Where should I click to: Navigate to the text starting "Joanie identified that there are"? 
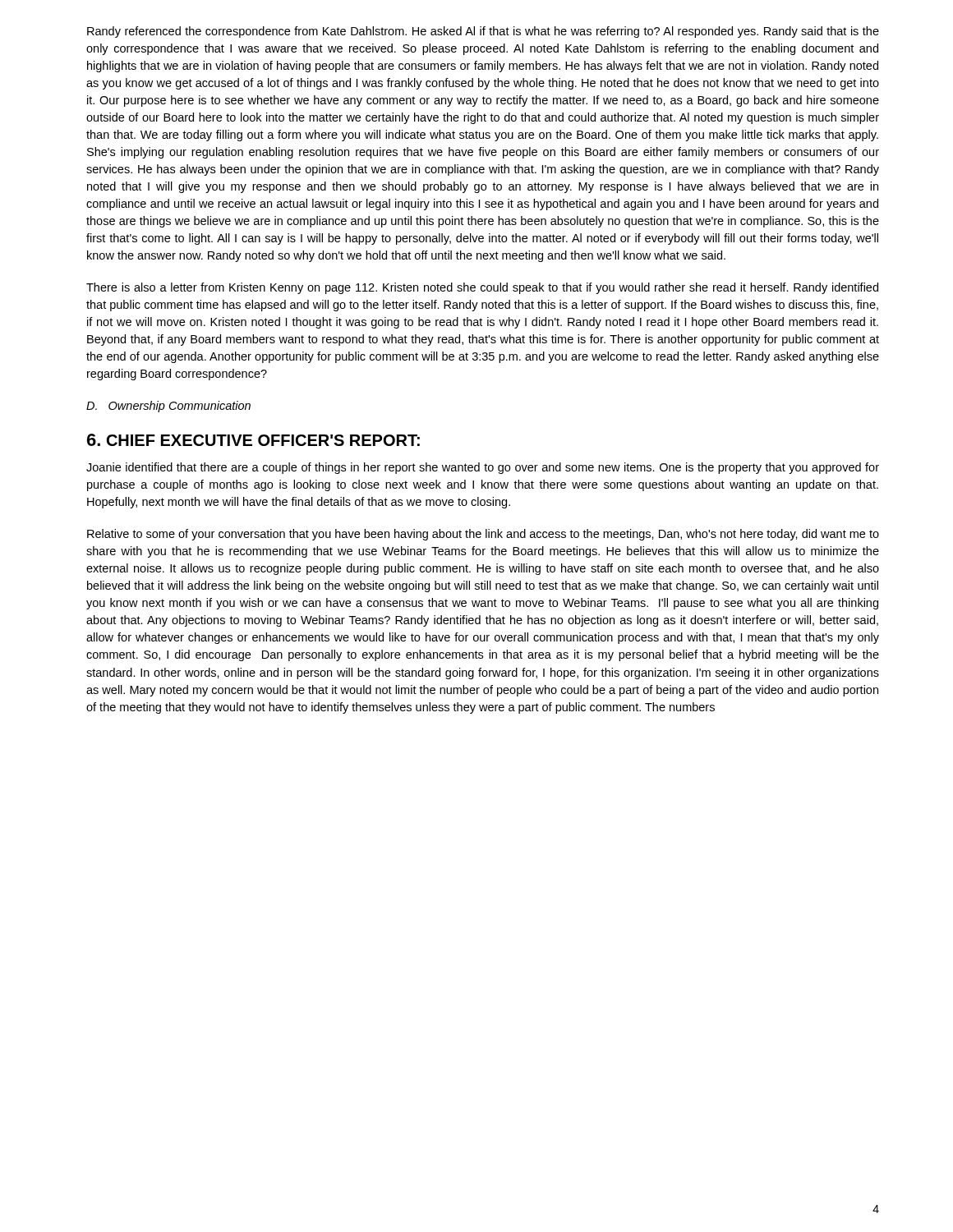click(x=483, y=485)
